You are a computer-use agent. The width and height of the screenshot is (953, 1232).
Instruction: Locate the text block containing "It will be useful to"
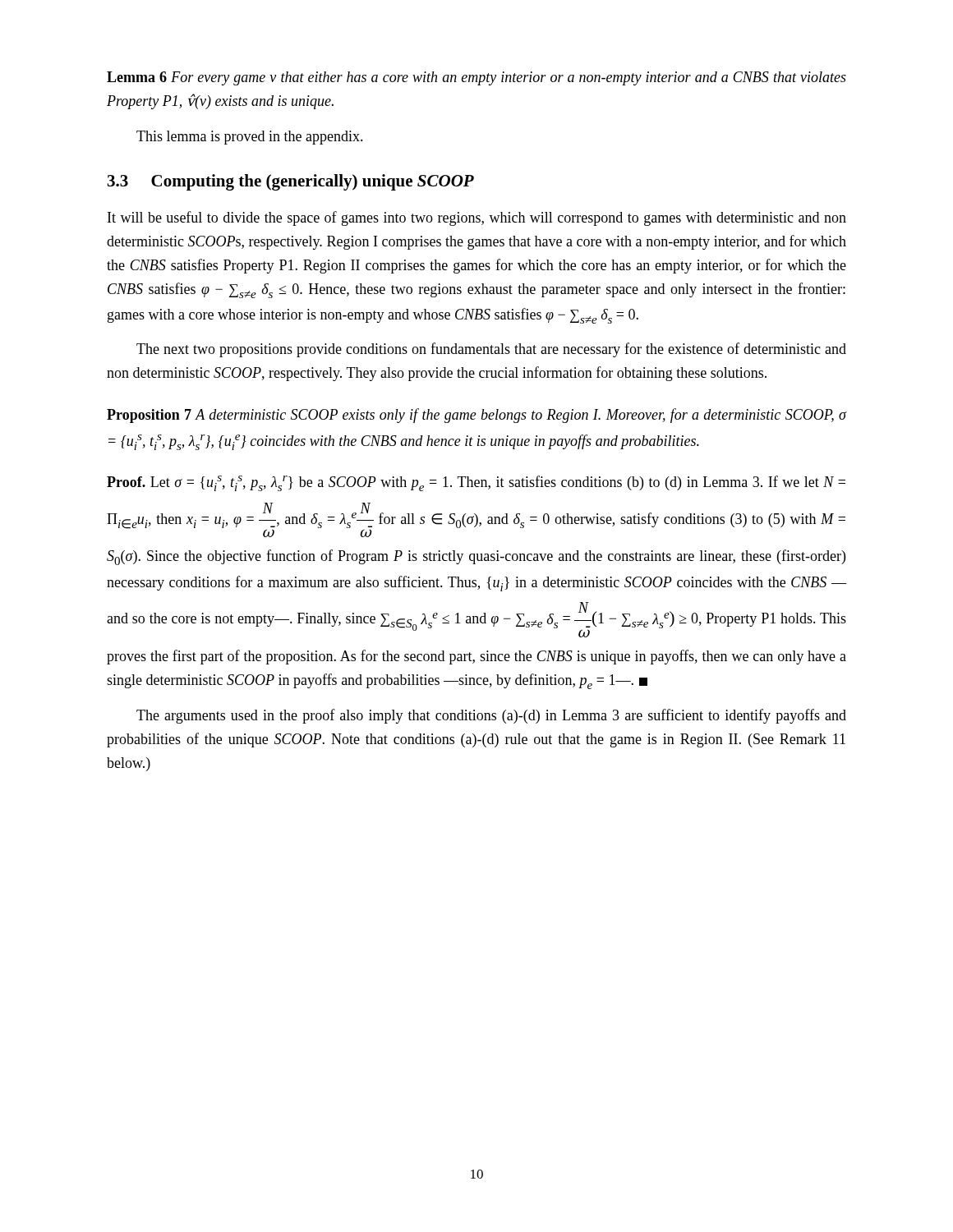pyautogui.click(x=476, y=268)
